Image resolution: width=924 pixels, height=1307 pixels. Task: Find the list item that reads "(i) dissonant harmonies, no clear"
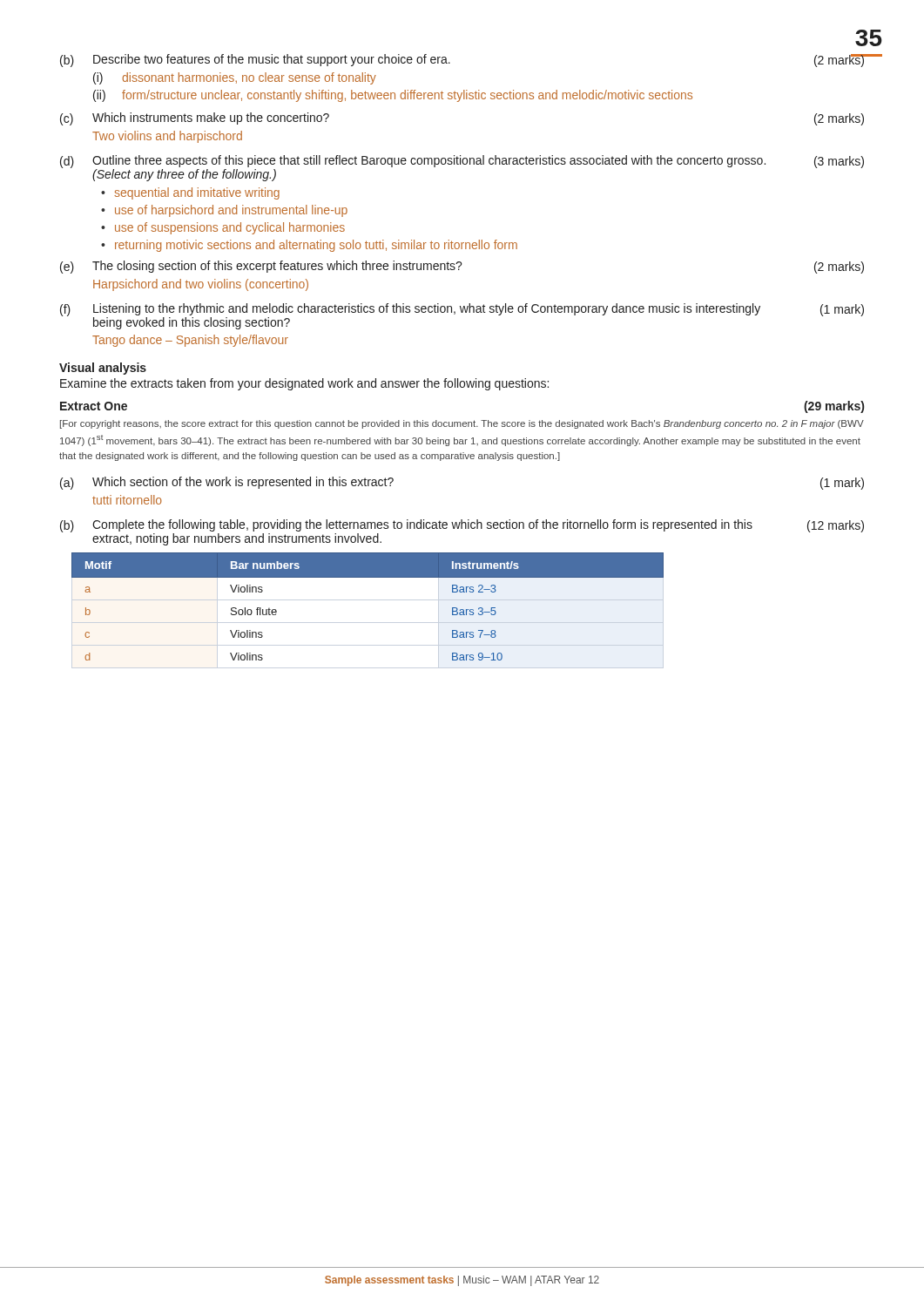234,78
